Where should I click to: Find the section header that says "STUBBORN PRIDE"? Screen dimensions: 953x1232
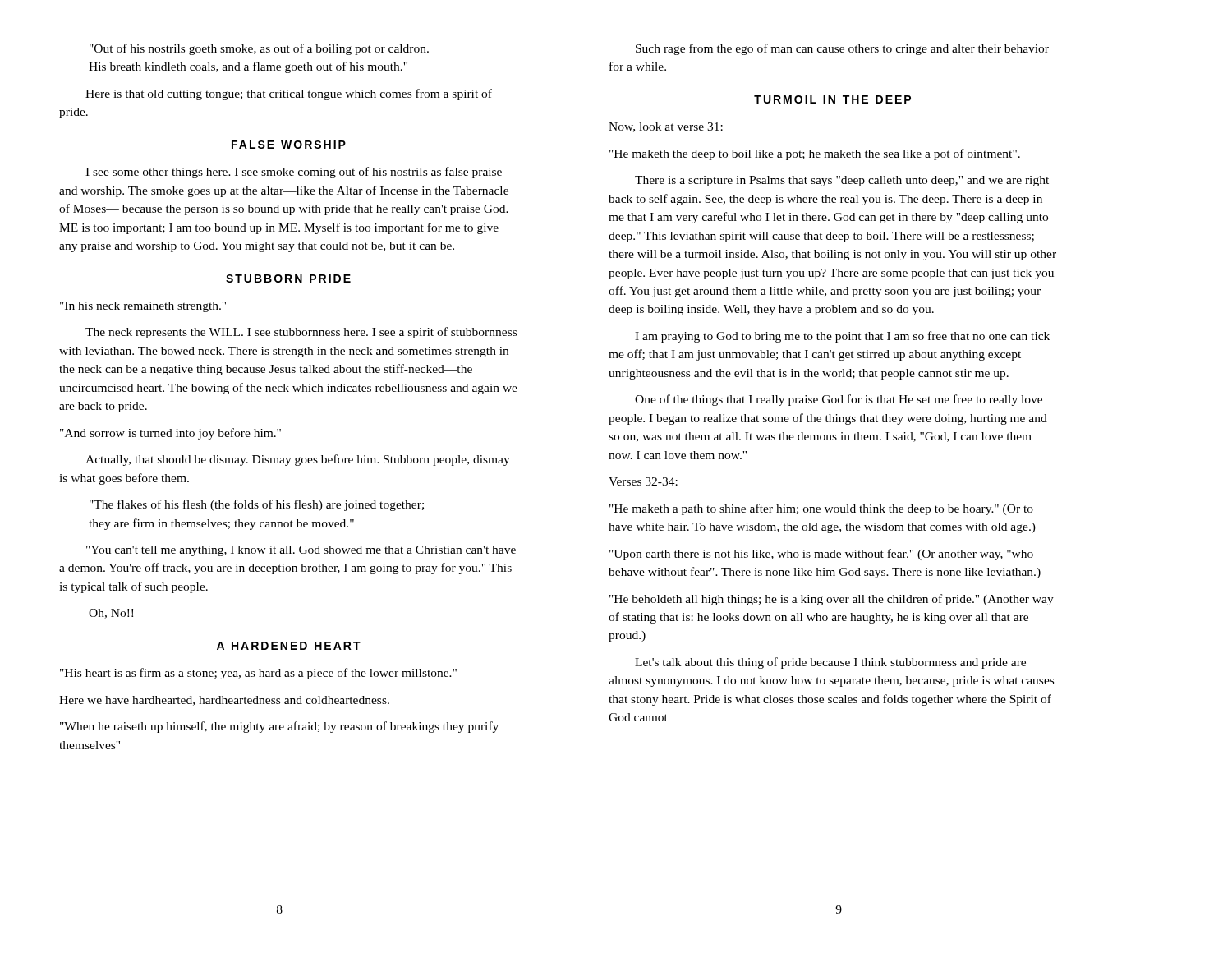coord(289,278)
